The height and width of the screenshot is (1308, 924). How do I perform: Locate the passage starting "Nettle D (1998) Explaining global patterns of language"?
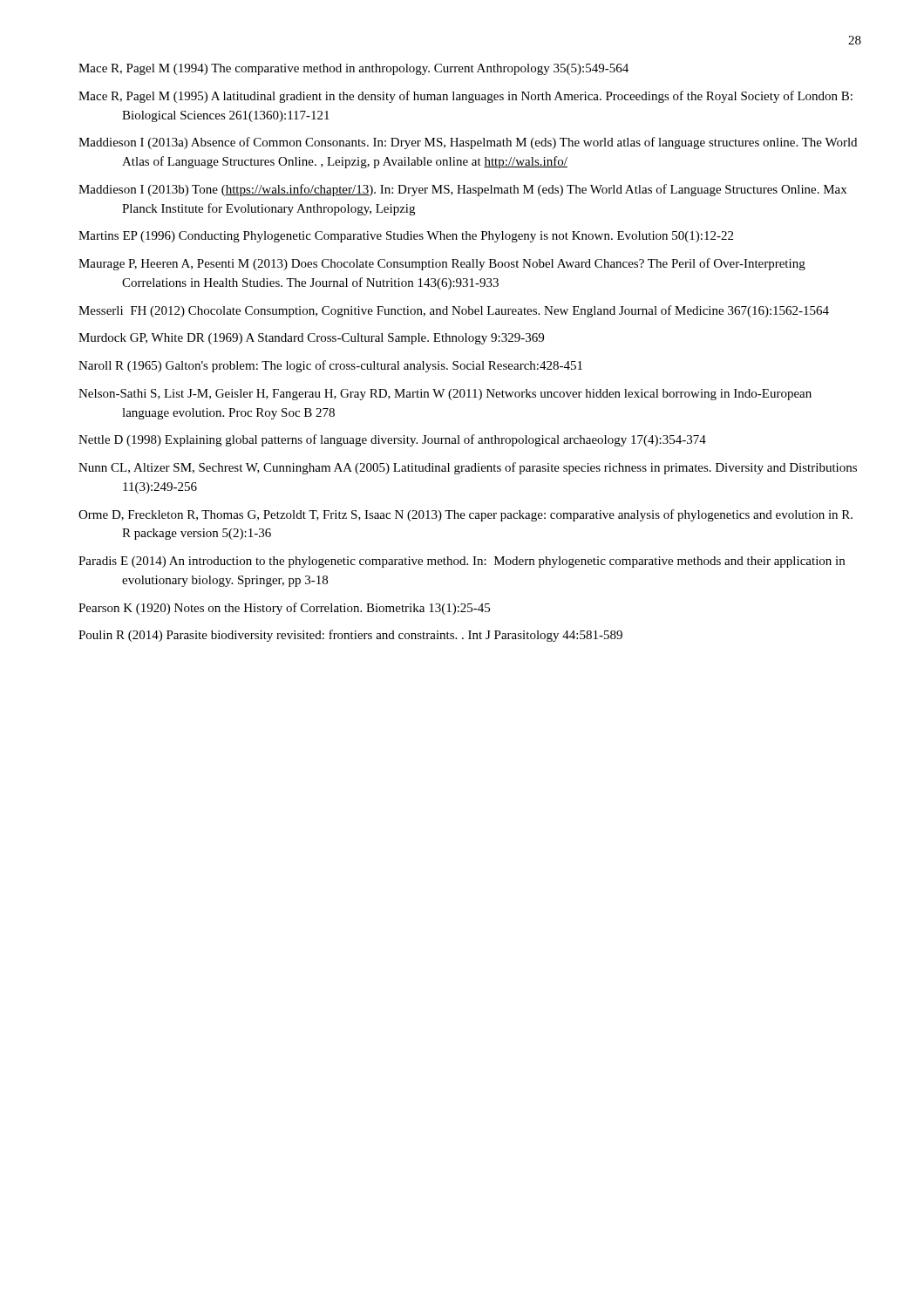[392, 440]
